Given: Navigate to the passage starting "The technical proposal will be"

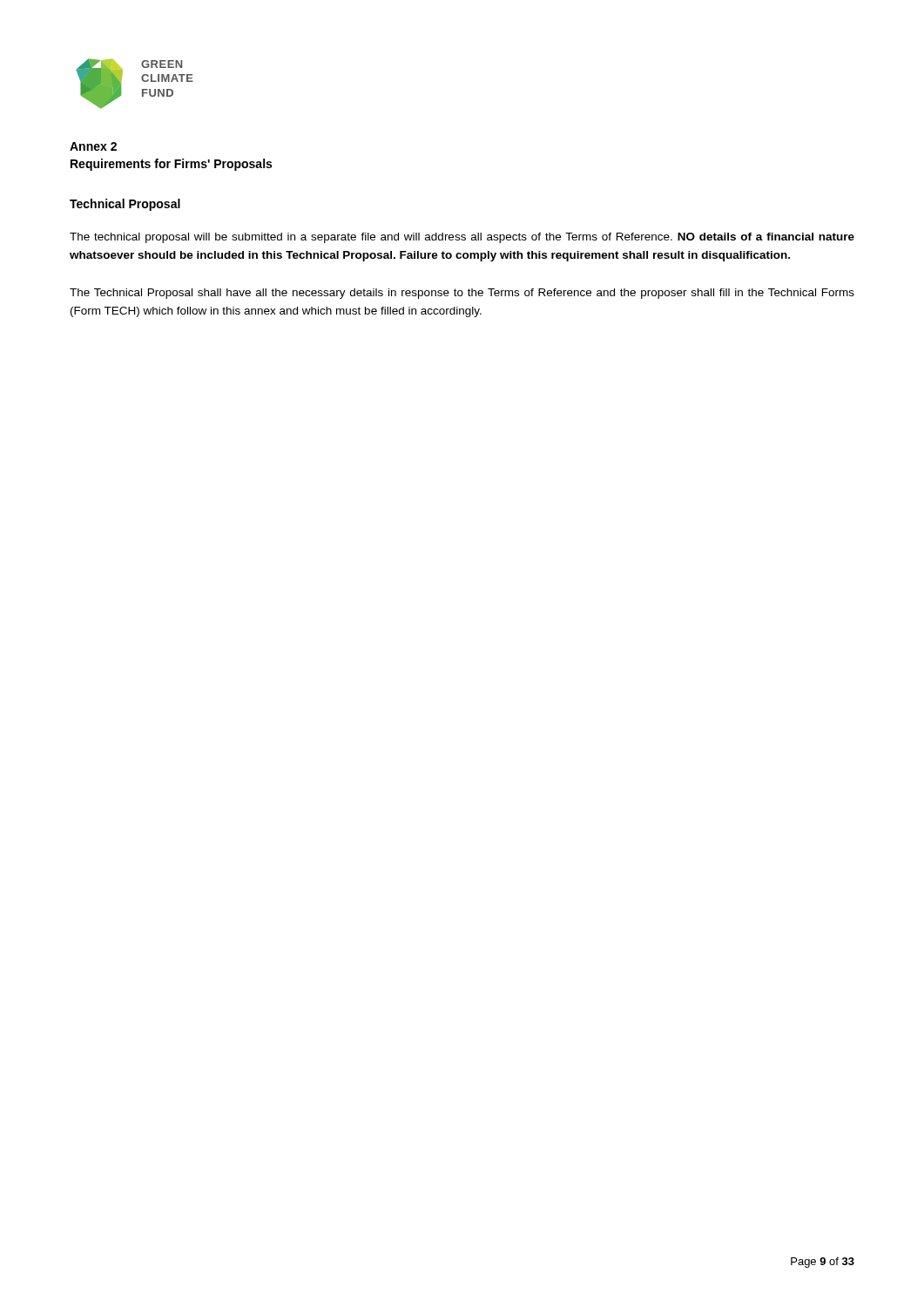Looking at the screenshot, I should [x=462, y=246].
